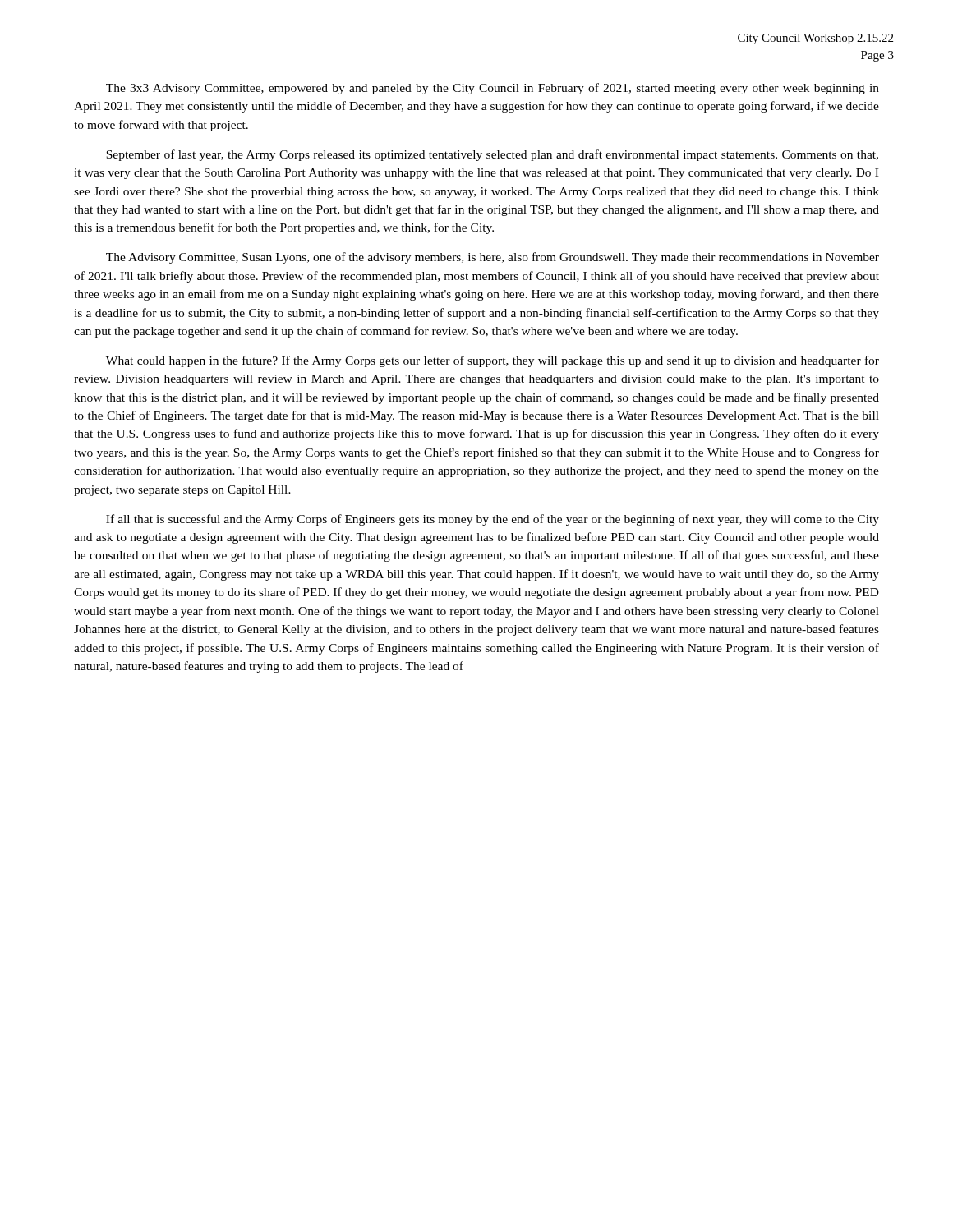Click the passage that begins "The 3x3 Advisory"
Screen dimensions: 1232x953
coord(476,377)
